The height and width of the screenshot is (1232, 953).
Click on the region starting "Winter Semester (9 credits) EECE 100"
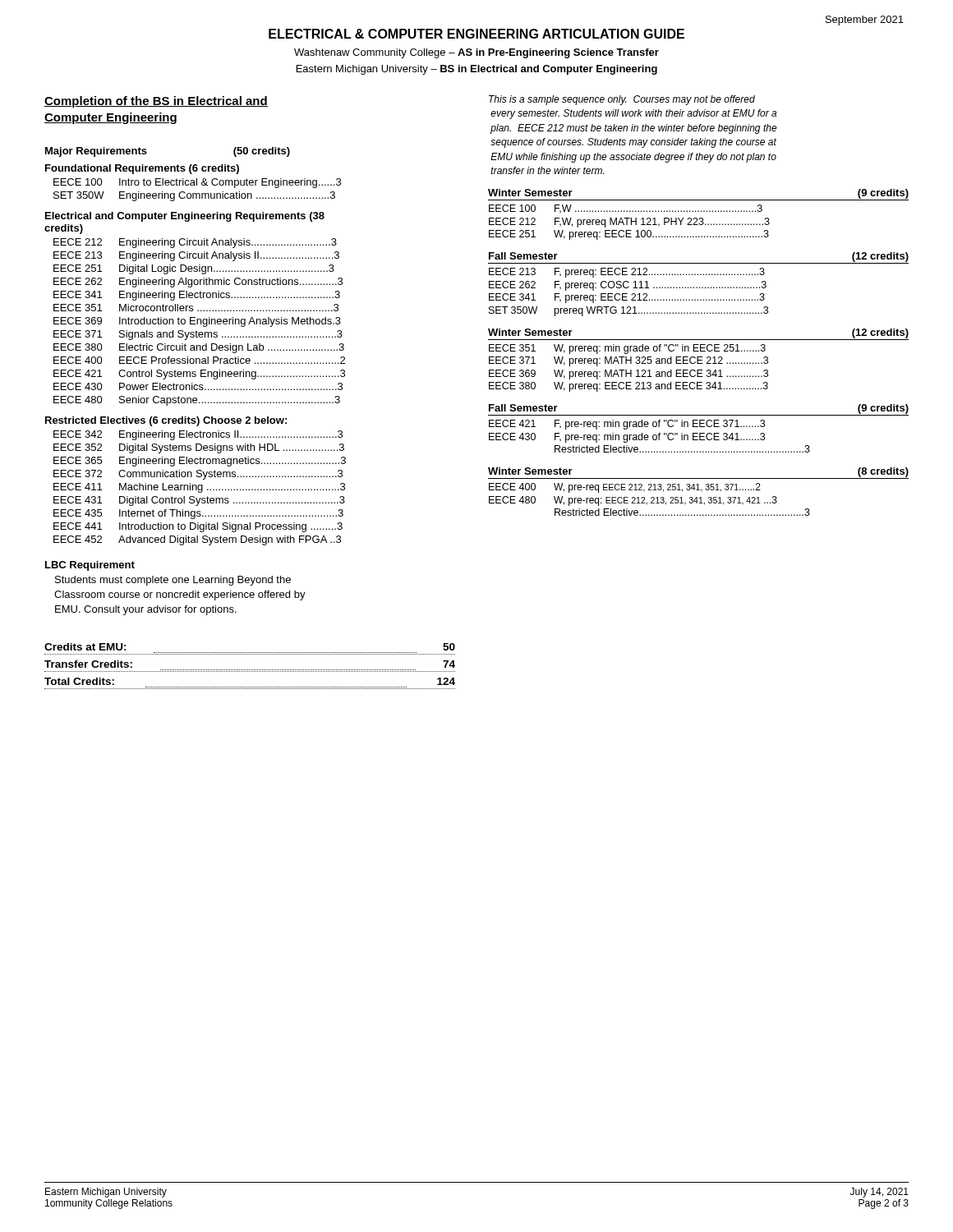pyautogui.click(x=698, y=213)
